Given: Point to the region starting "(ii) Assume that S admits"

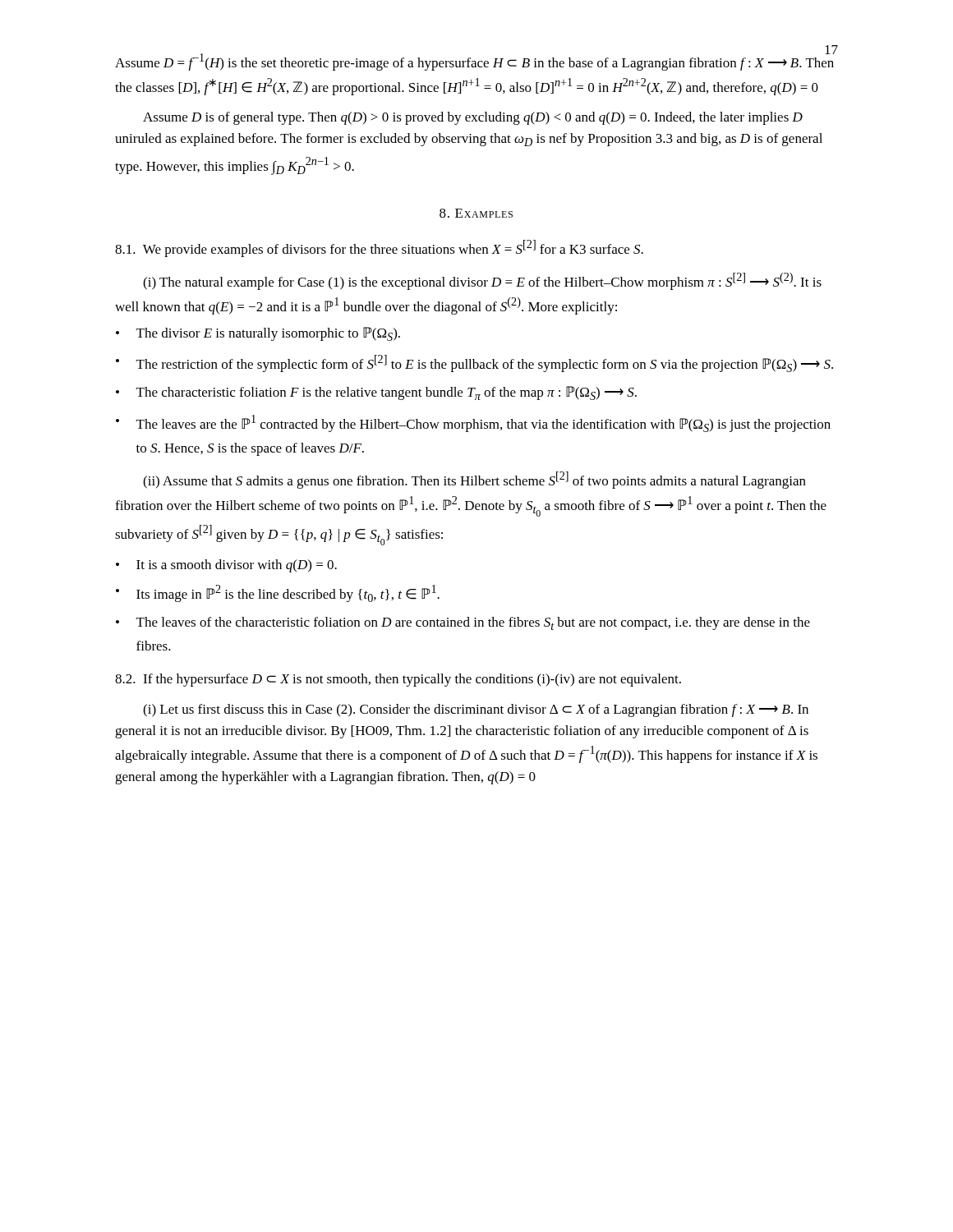Looking at the screenshot, I should [x=476, y=509].
